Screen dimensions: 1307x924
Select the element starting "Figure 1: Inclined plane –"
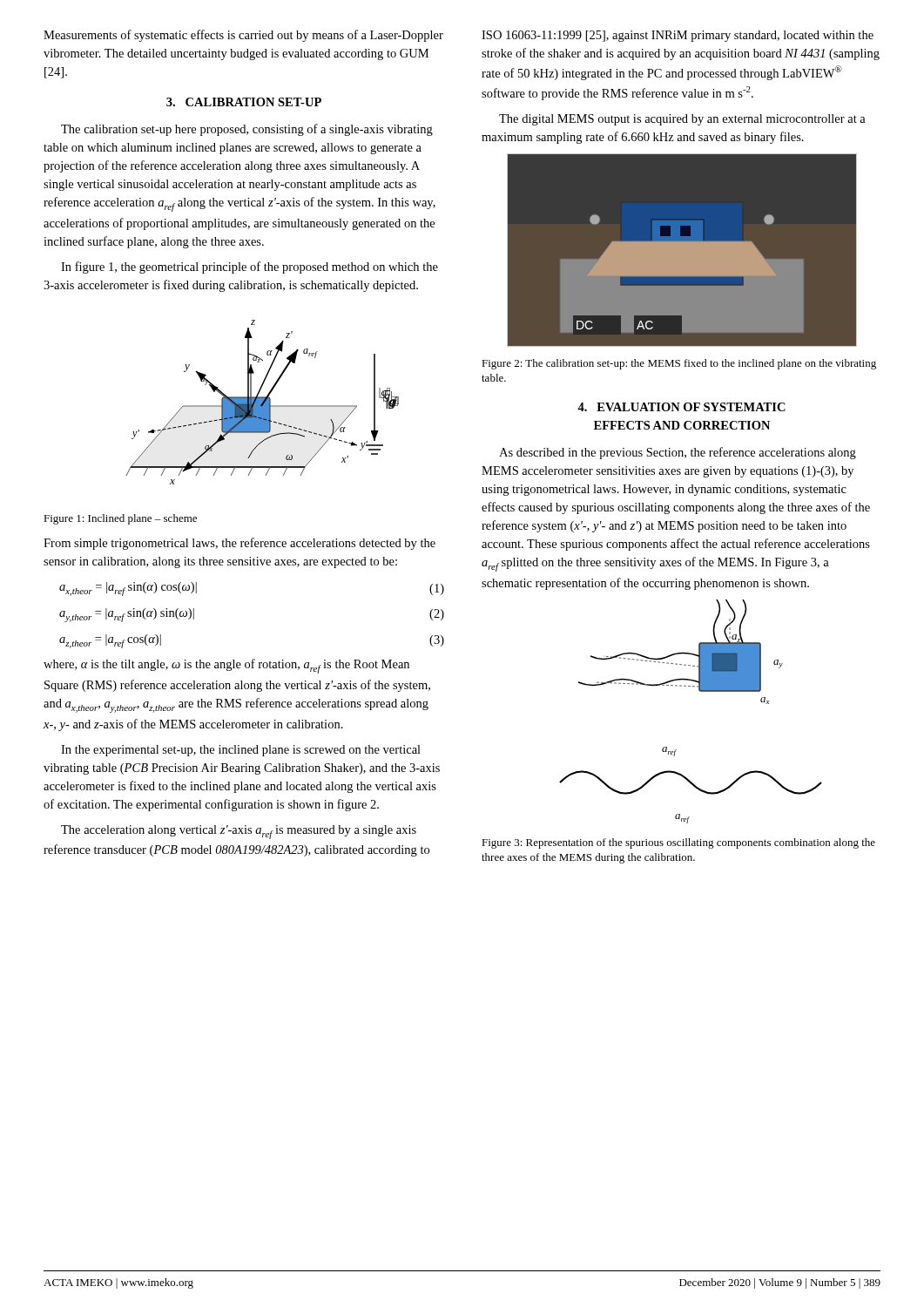pos(120,519)
